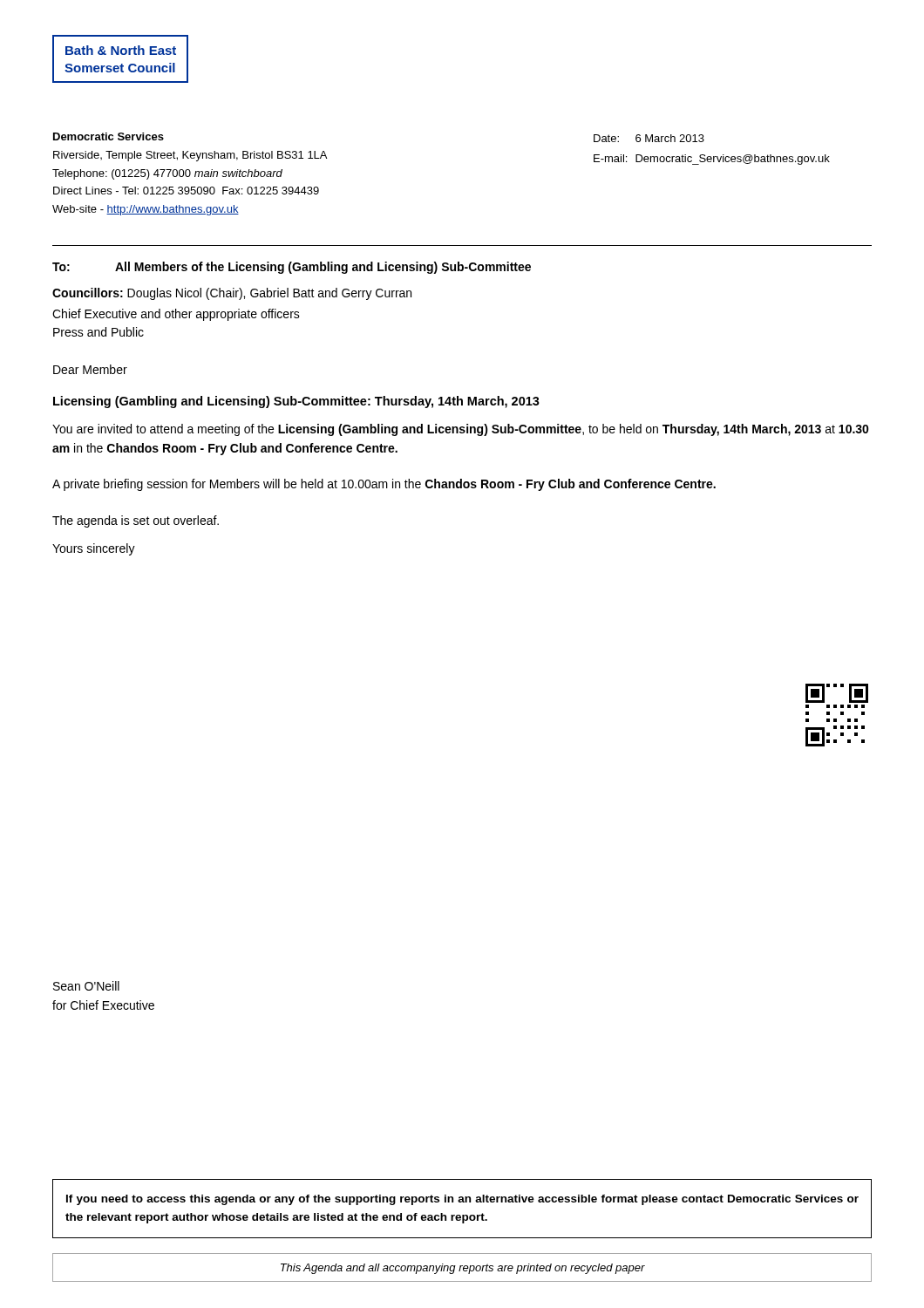Click the passage that begins "Democratic Services Riverside, Temple"
This screenshot has width=924, height=1308.
106,137
